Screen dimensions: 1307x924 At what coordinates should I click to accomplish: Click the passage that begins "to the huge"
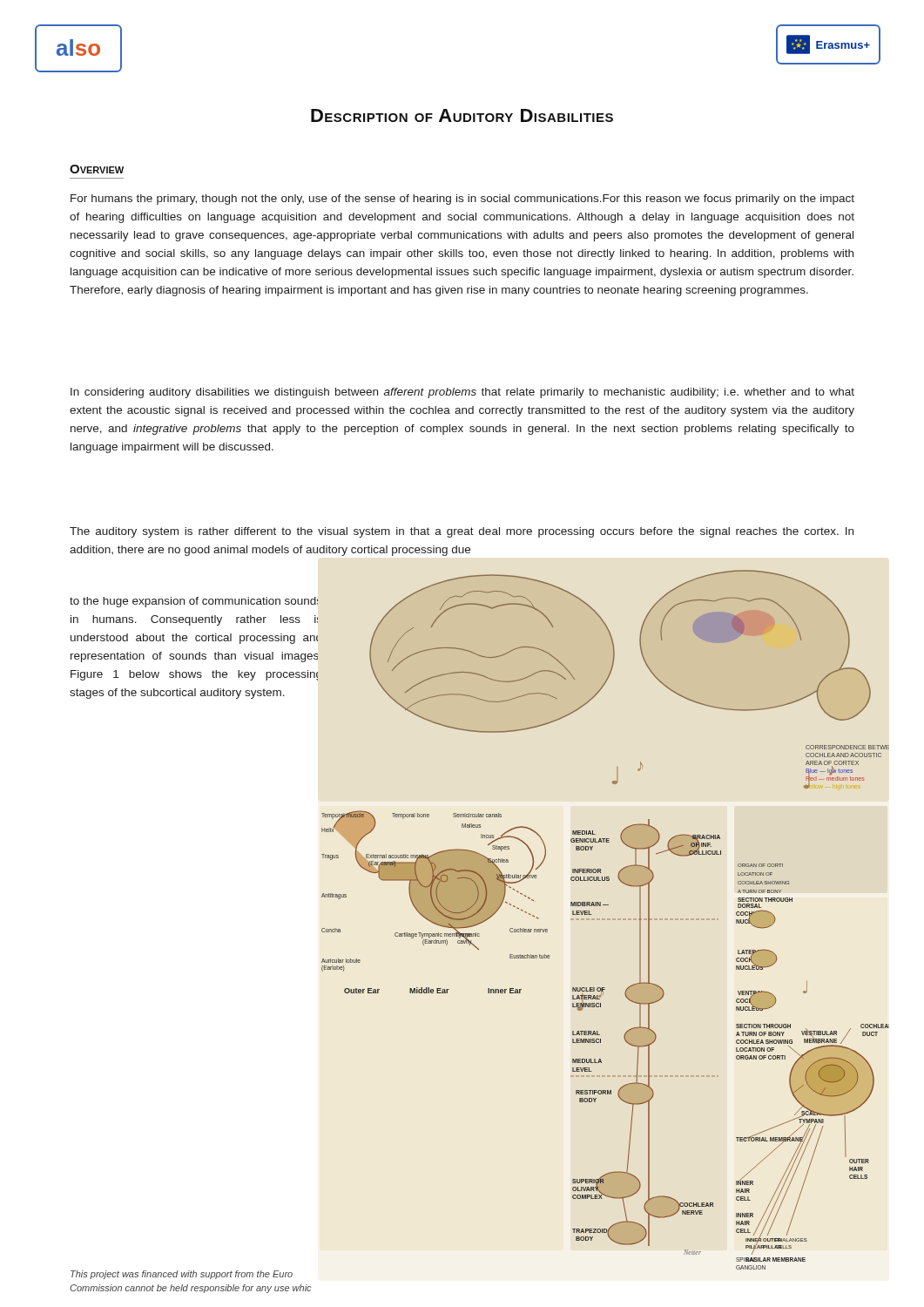(x=196, y=647)
